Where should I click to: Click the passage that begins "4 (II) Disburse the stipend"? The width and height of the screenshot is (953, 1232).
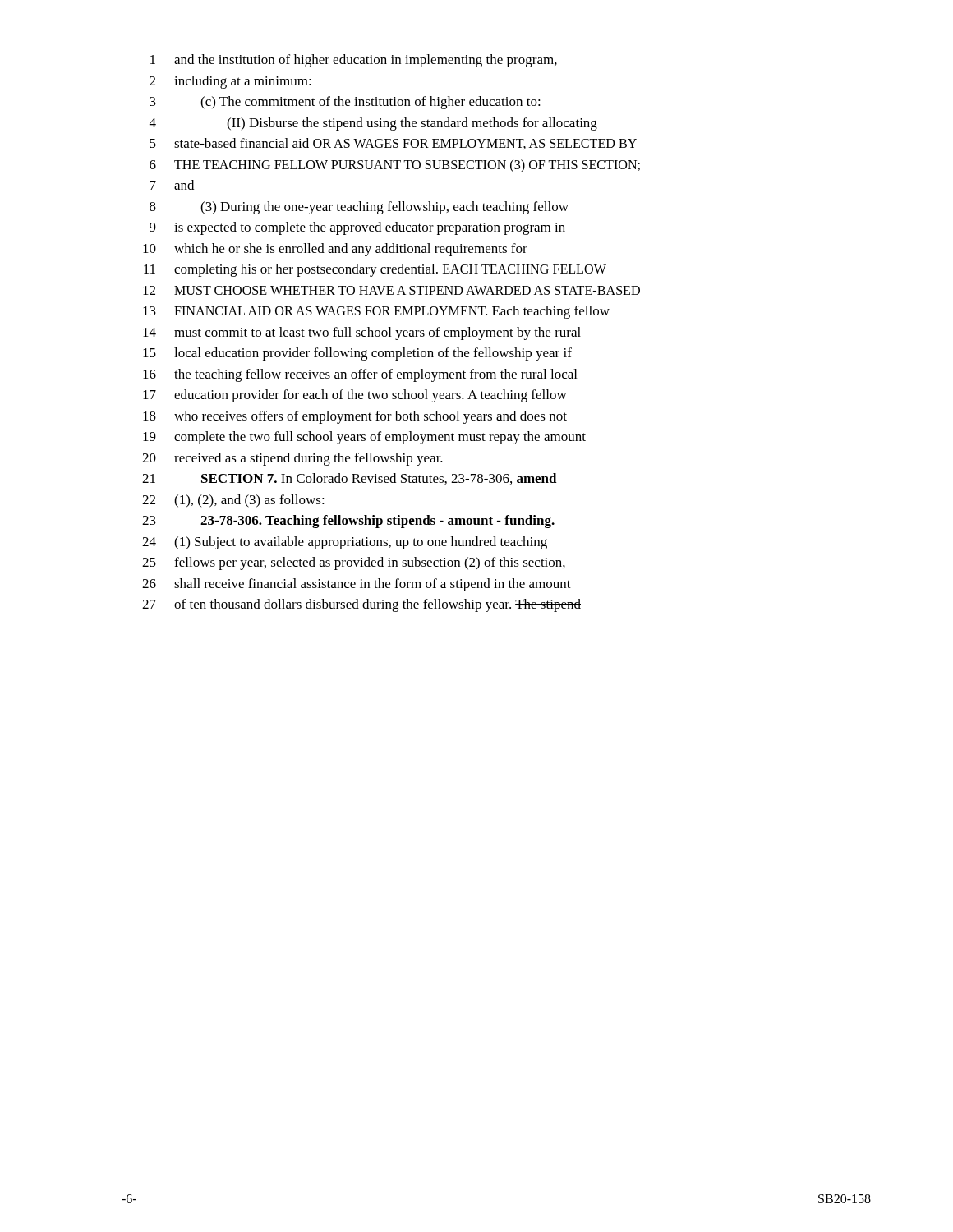[496, 123]
